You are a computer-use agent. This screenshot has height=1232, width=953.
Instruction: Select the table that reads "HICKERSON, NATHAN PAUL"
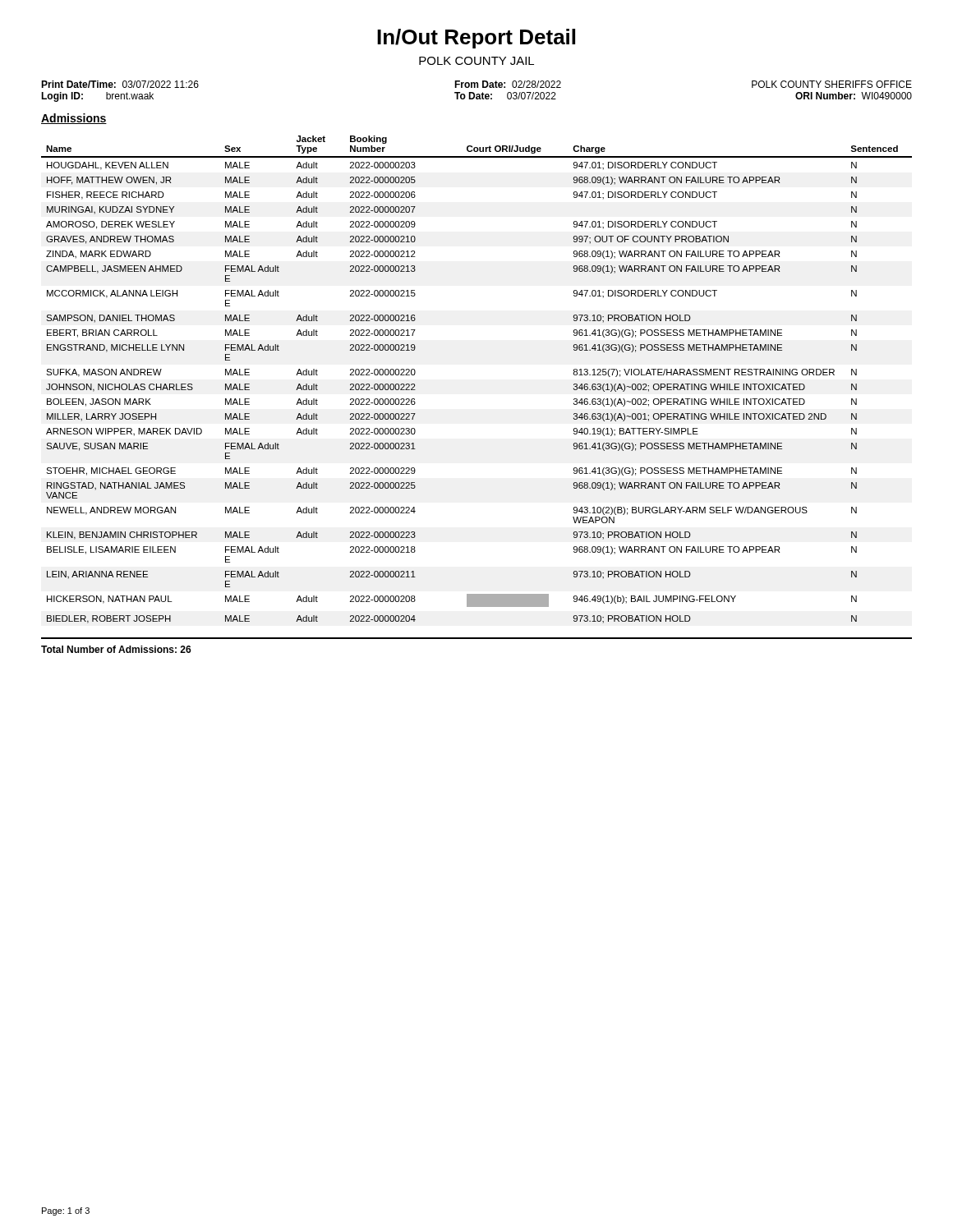tap(476, 379)
